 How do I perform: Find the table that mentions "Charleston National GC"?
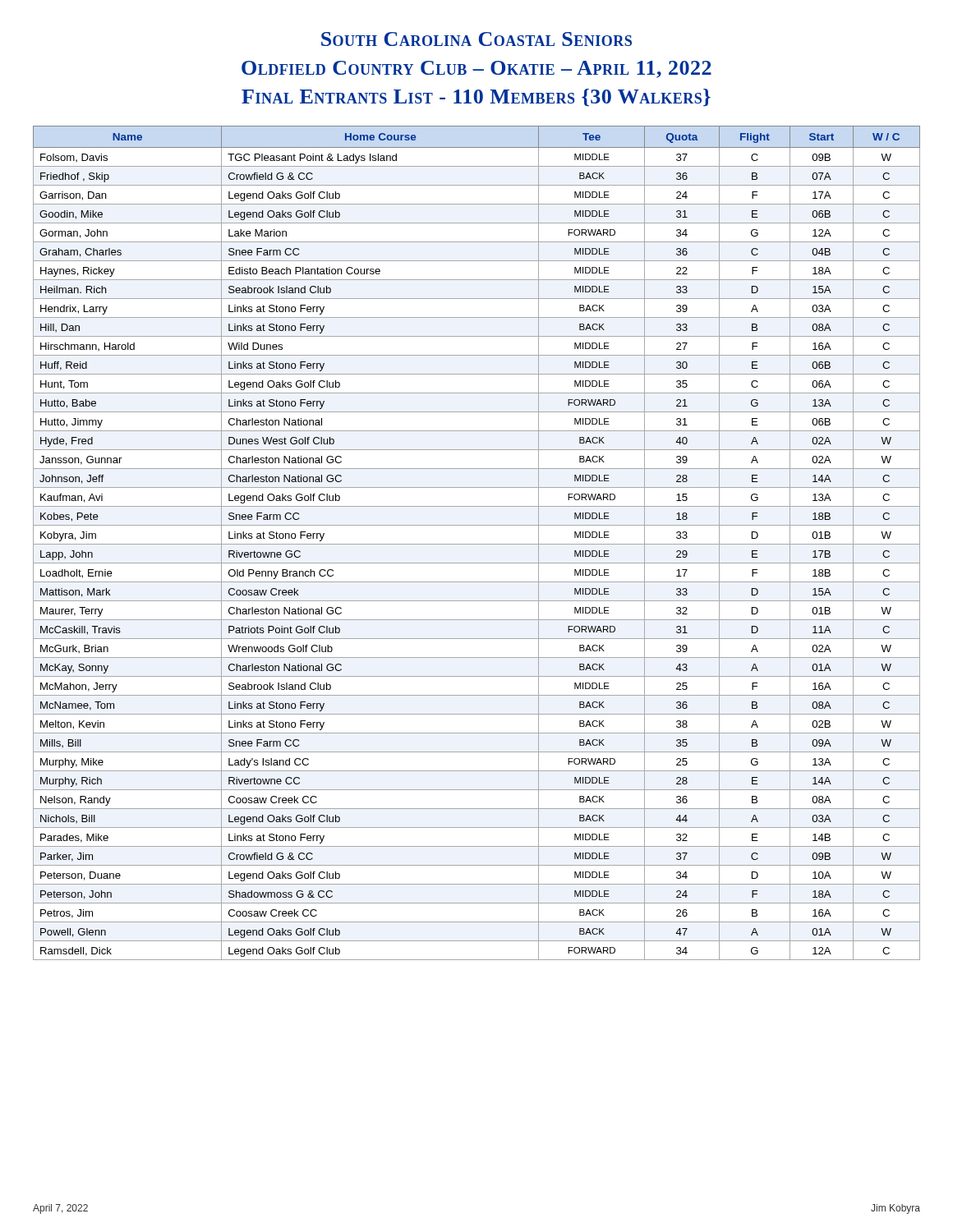coord(476,543)
